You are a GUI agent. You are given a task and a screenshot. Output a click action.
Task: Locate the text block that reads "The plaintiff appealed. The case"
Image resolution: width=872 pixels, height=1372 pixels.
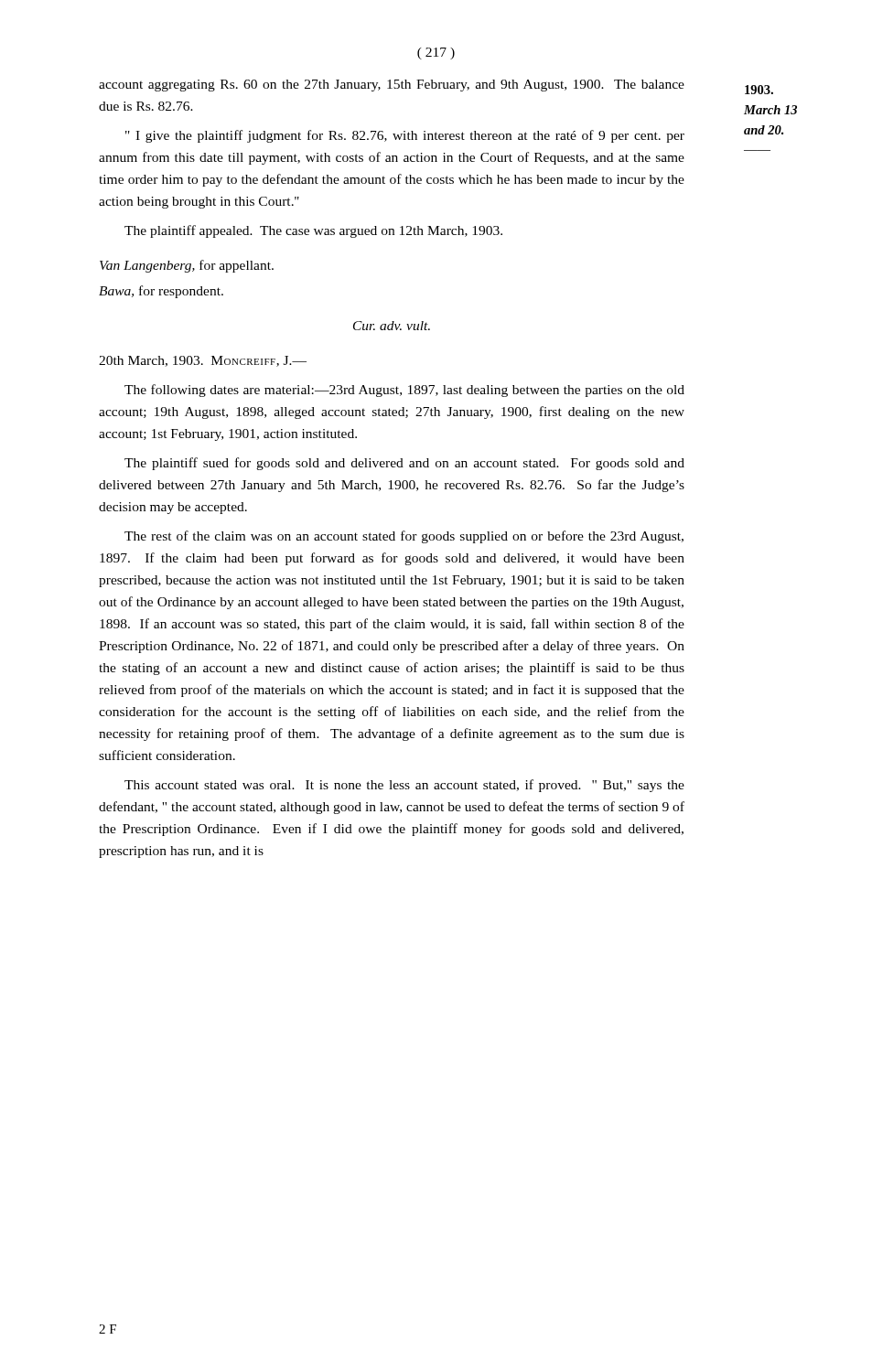314,230
